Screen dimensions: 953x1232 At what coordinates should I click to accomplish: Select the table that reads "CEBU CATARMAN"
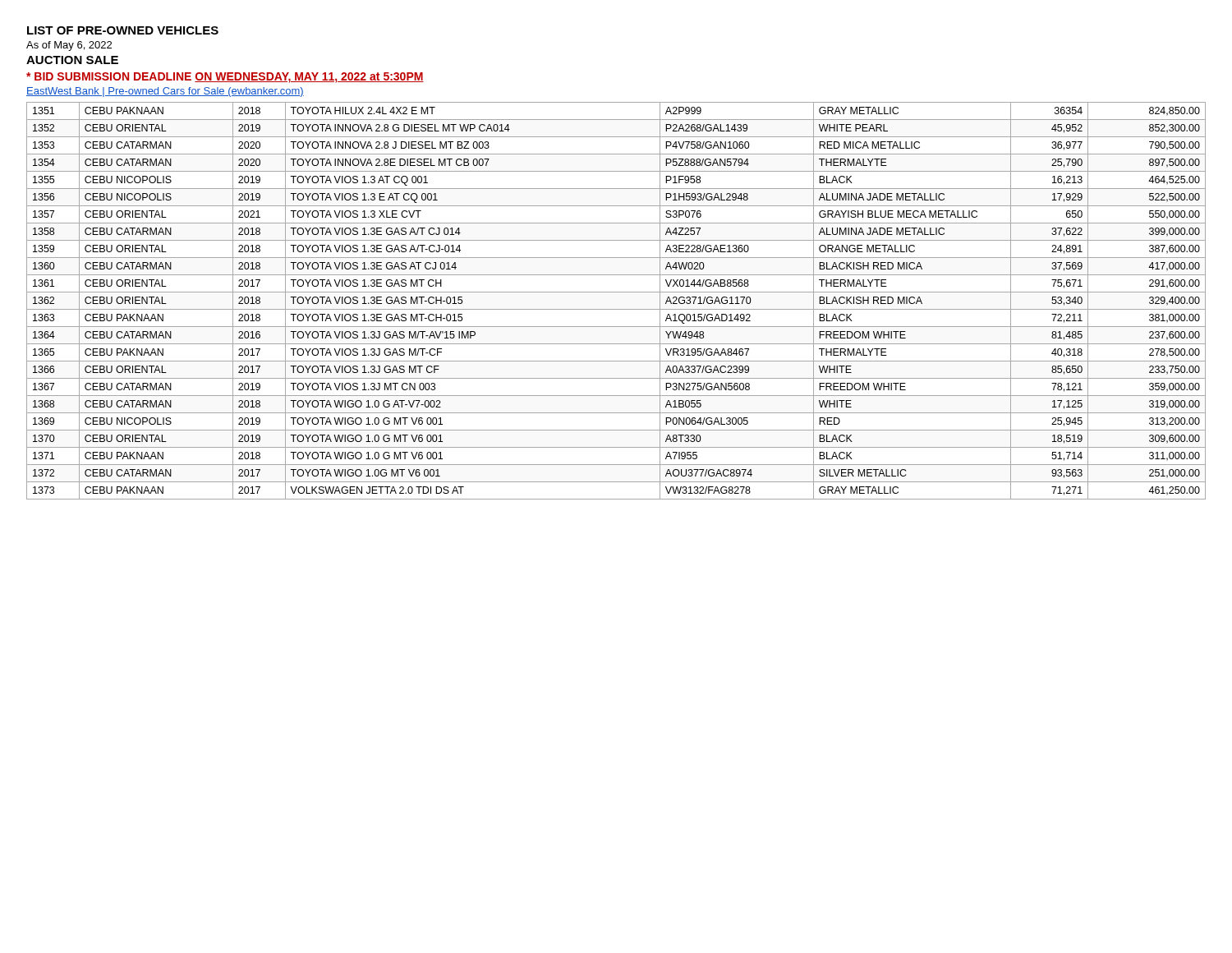click(616, 301)
